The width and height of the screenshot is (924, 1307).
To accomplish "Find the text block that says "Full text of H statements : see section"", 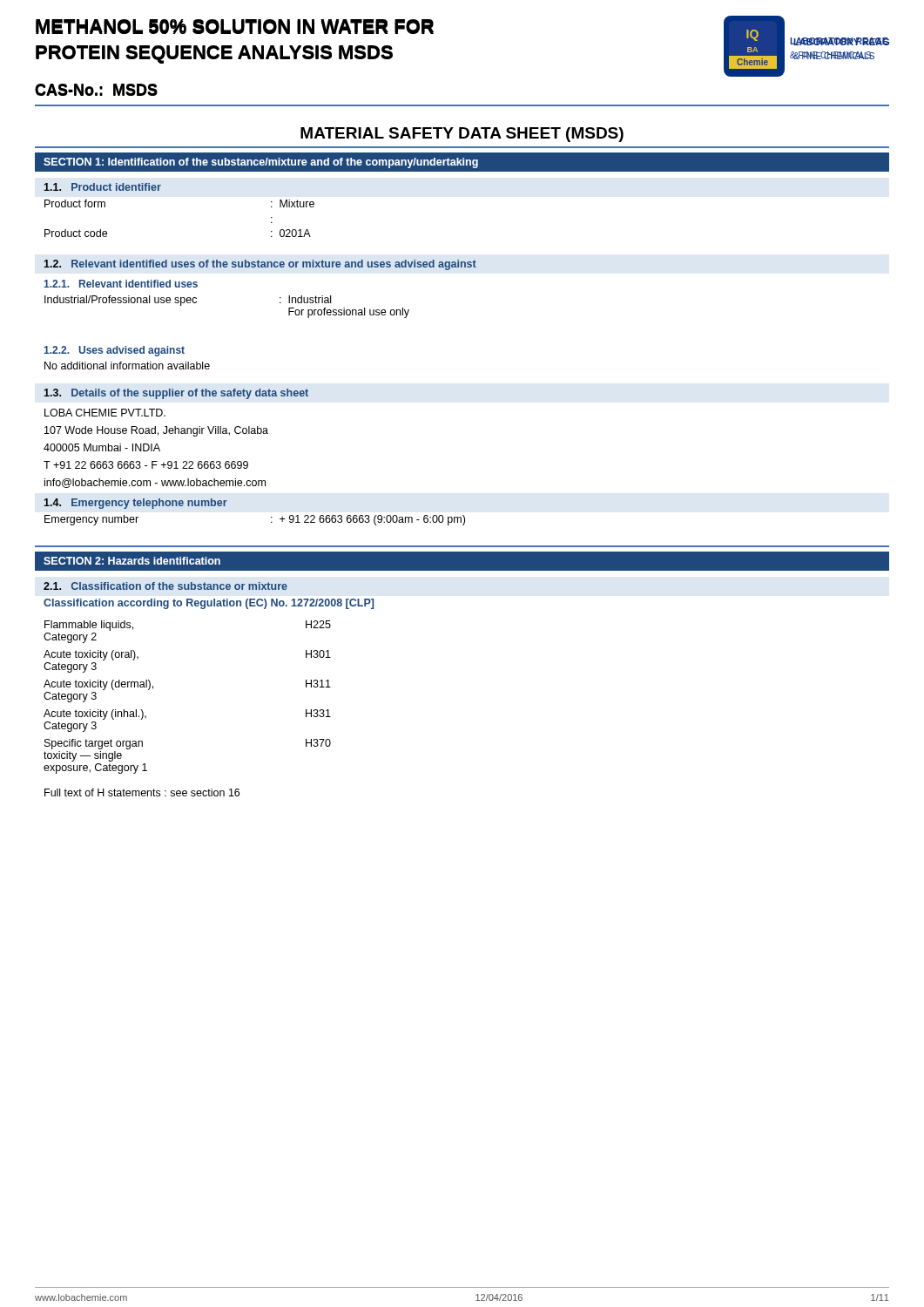I will coord(142,792).
